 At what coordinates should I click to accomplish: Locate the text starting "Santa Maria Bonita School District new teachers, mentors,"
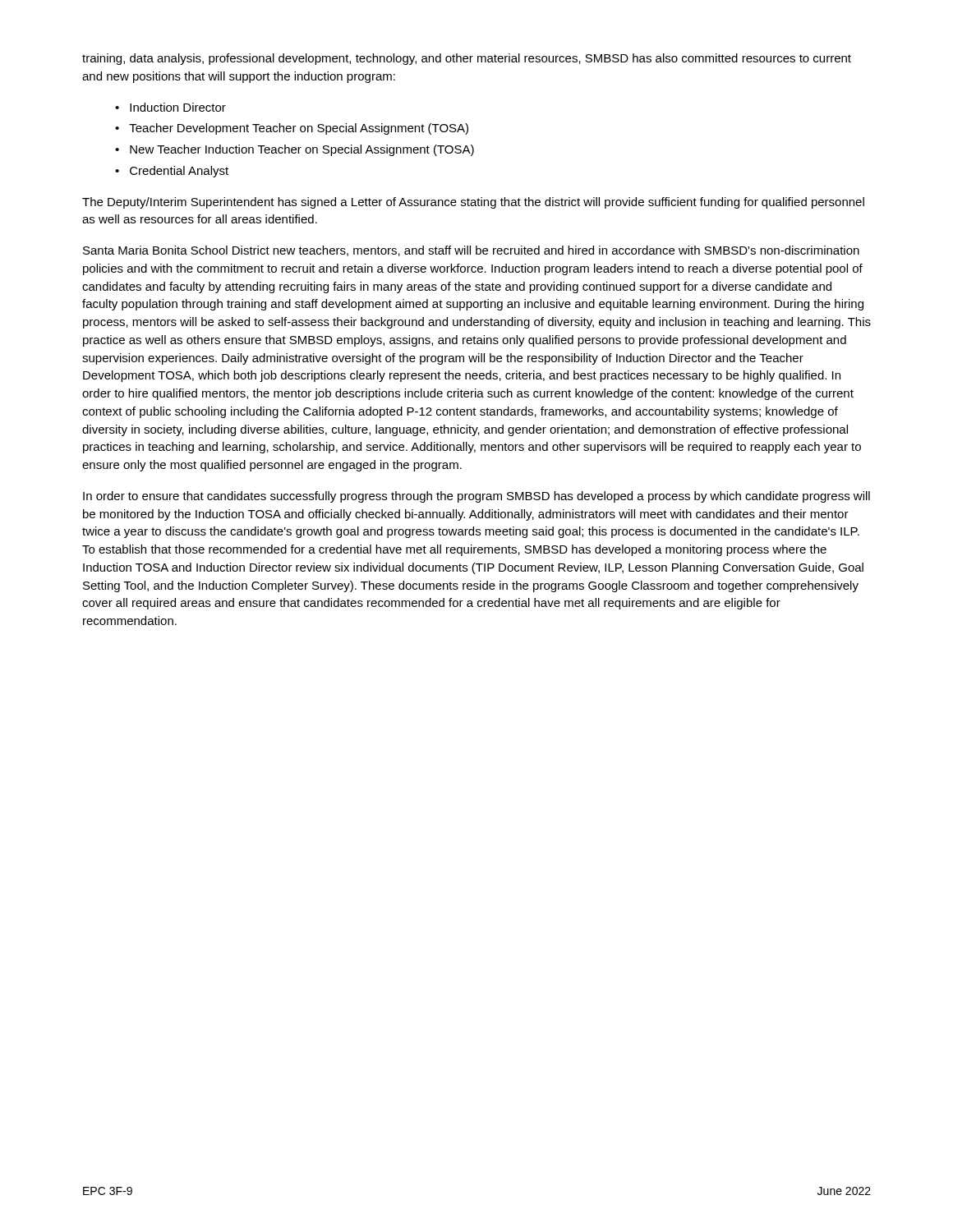pos(476,357)
